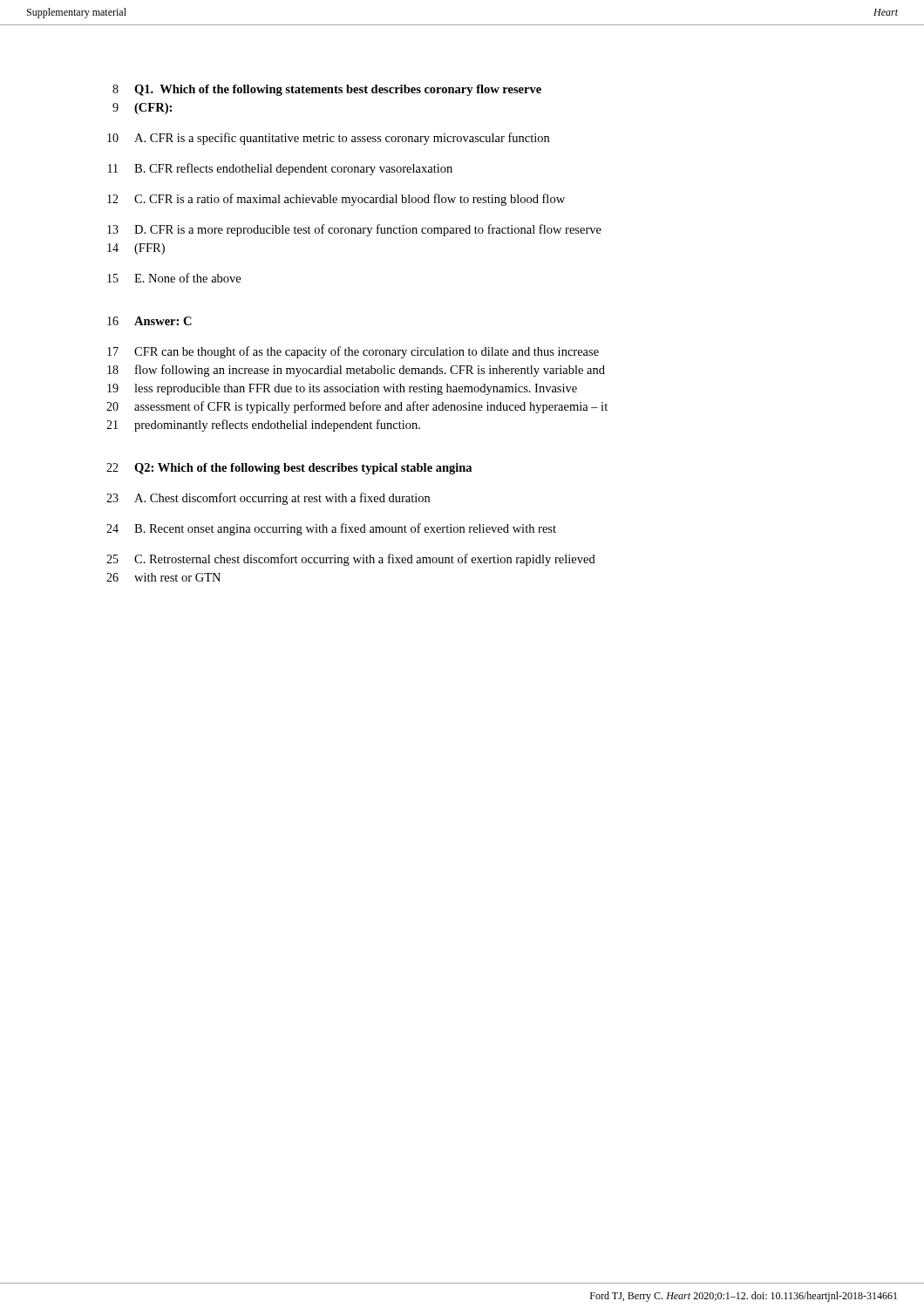The image size is (924, 1308).
Task: Find the section header with the text "16 Answer: C"
Action: 149,321
